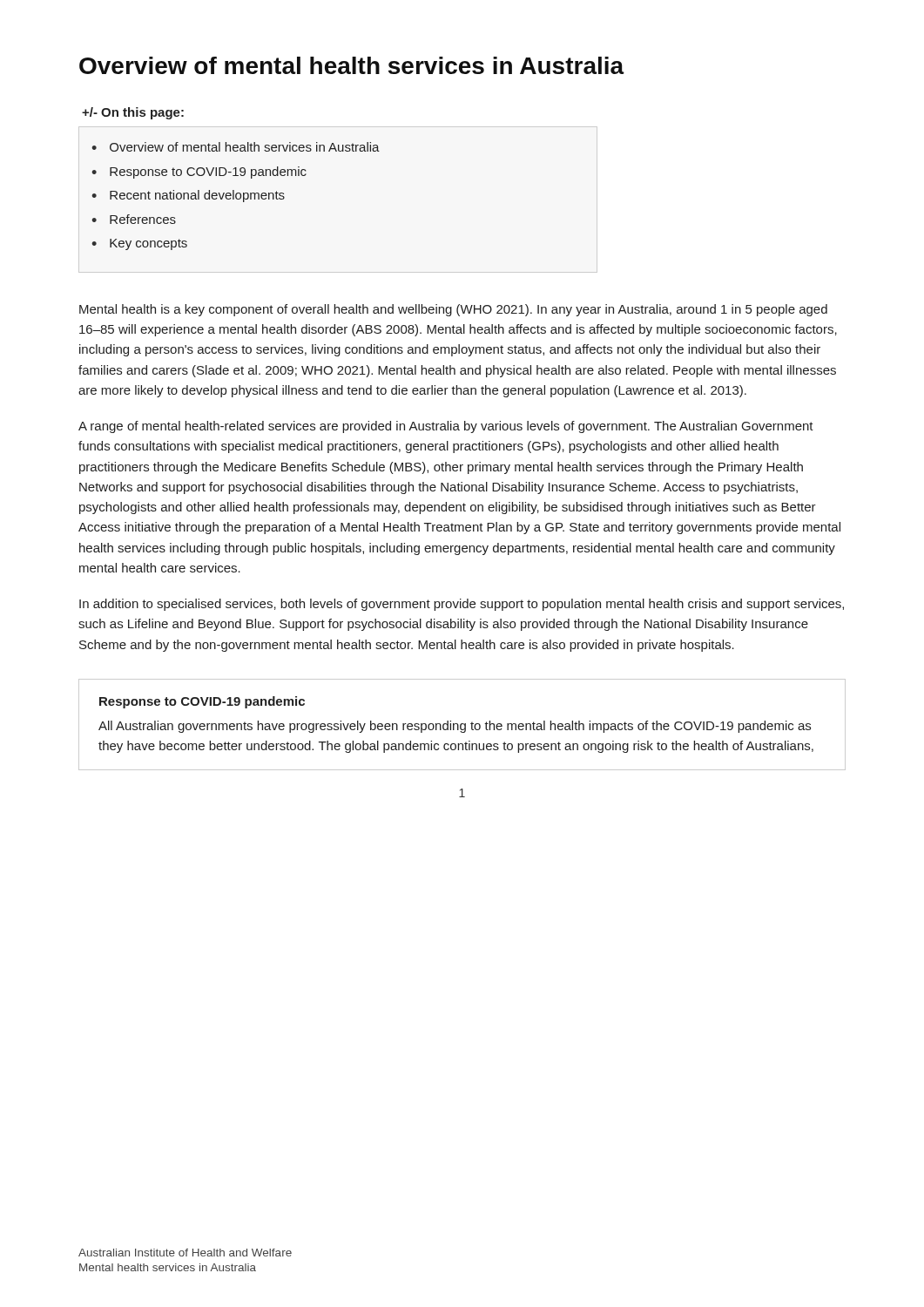Navigate to the block starting "Mental health is a key"

pos(458,349)
